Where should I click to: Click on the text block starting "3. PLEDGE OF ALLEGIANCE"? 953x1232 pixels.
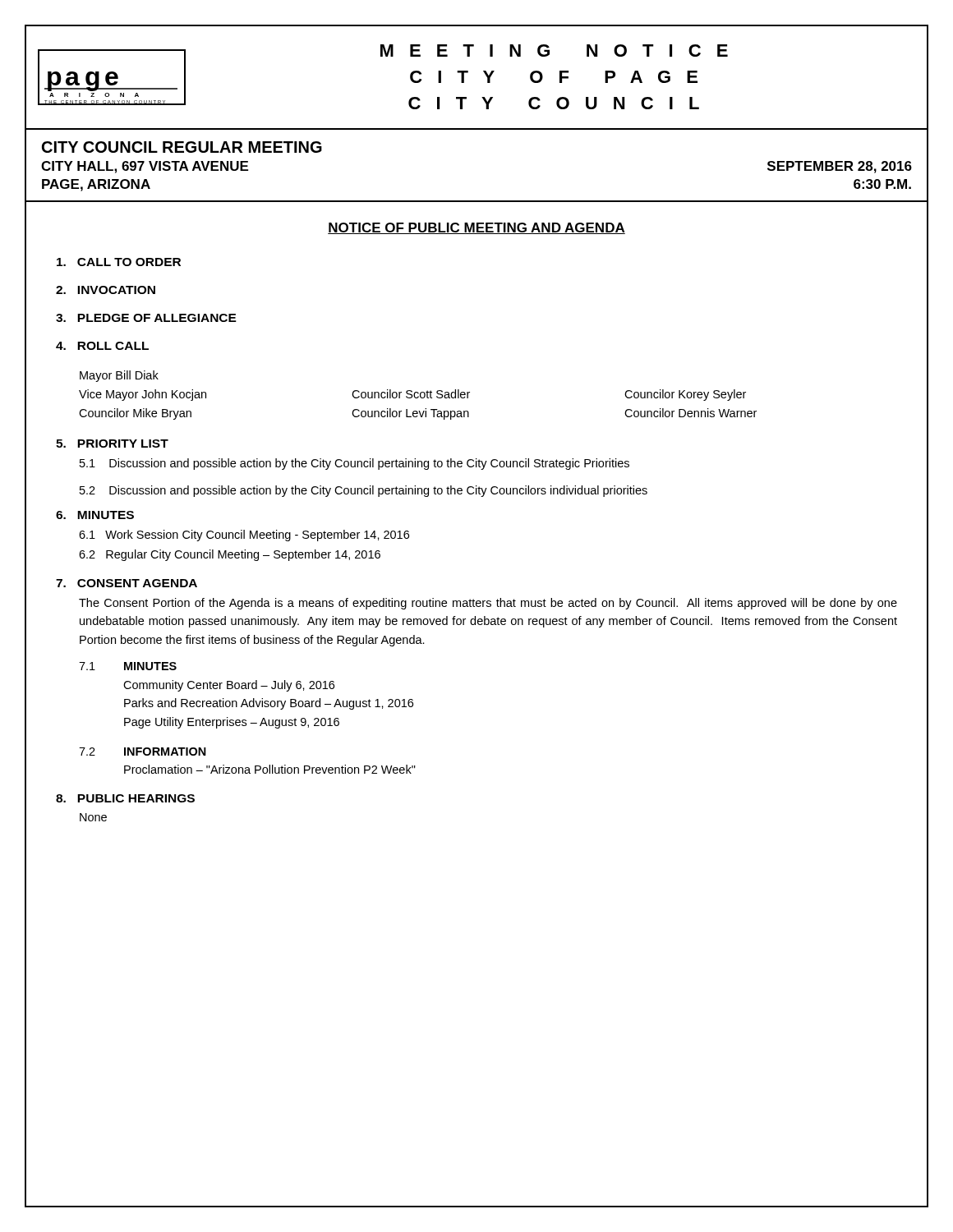click(146, 318)
